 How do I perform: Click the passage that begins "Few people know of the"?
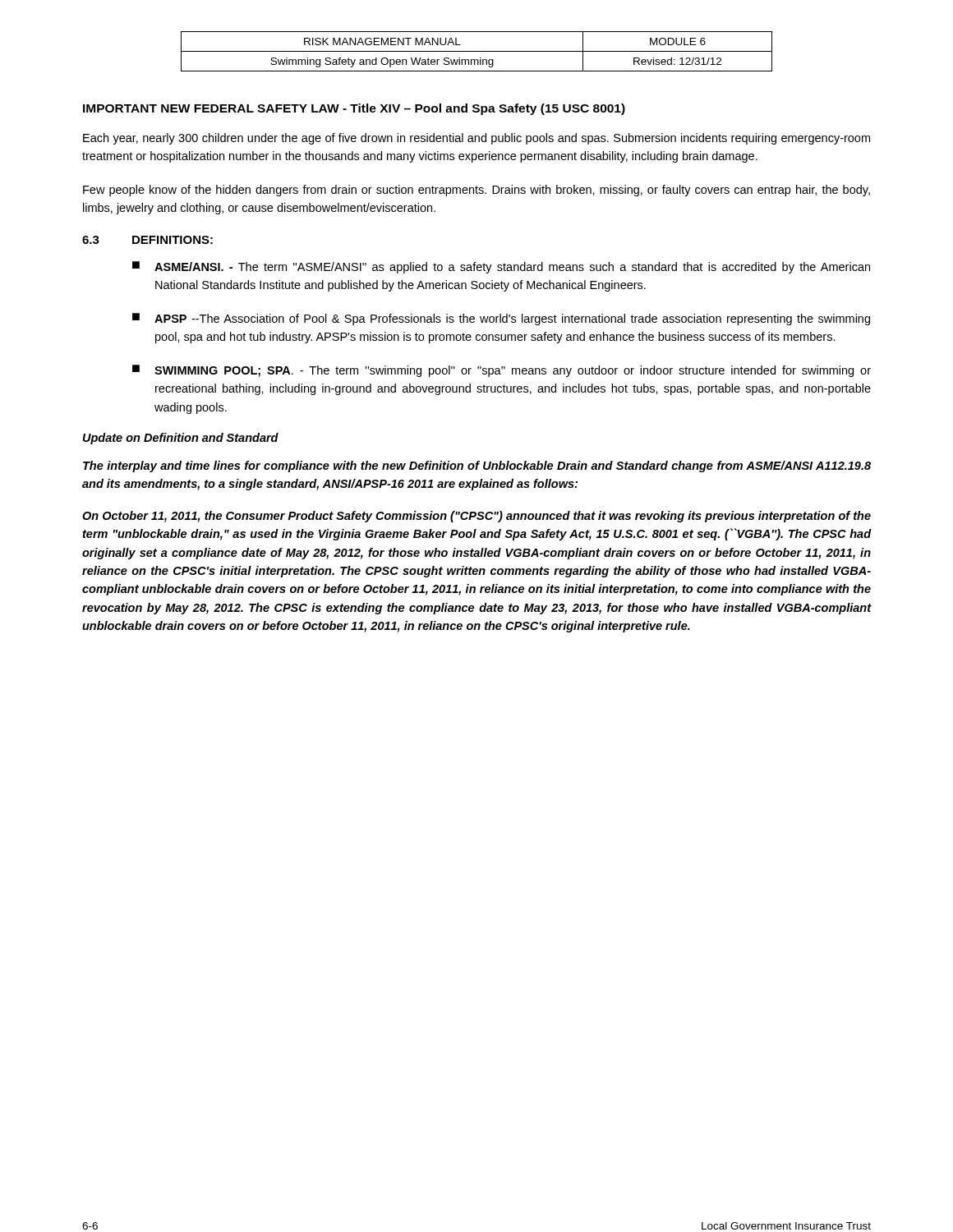coord(476,199)
